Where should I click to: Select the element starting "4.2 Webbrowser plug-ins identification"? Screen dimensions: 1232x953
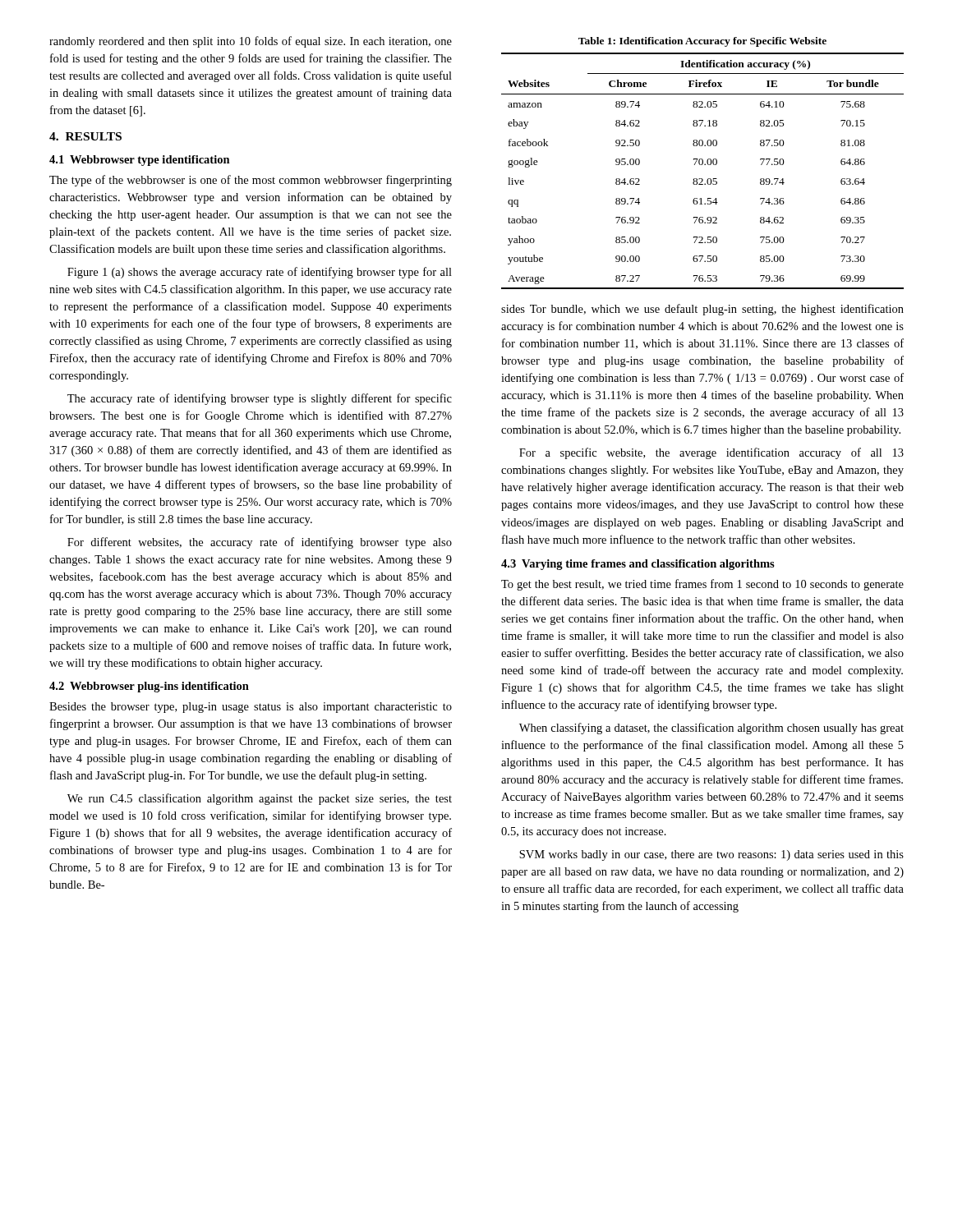pyautogui.click(x=149, y=686)
